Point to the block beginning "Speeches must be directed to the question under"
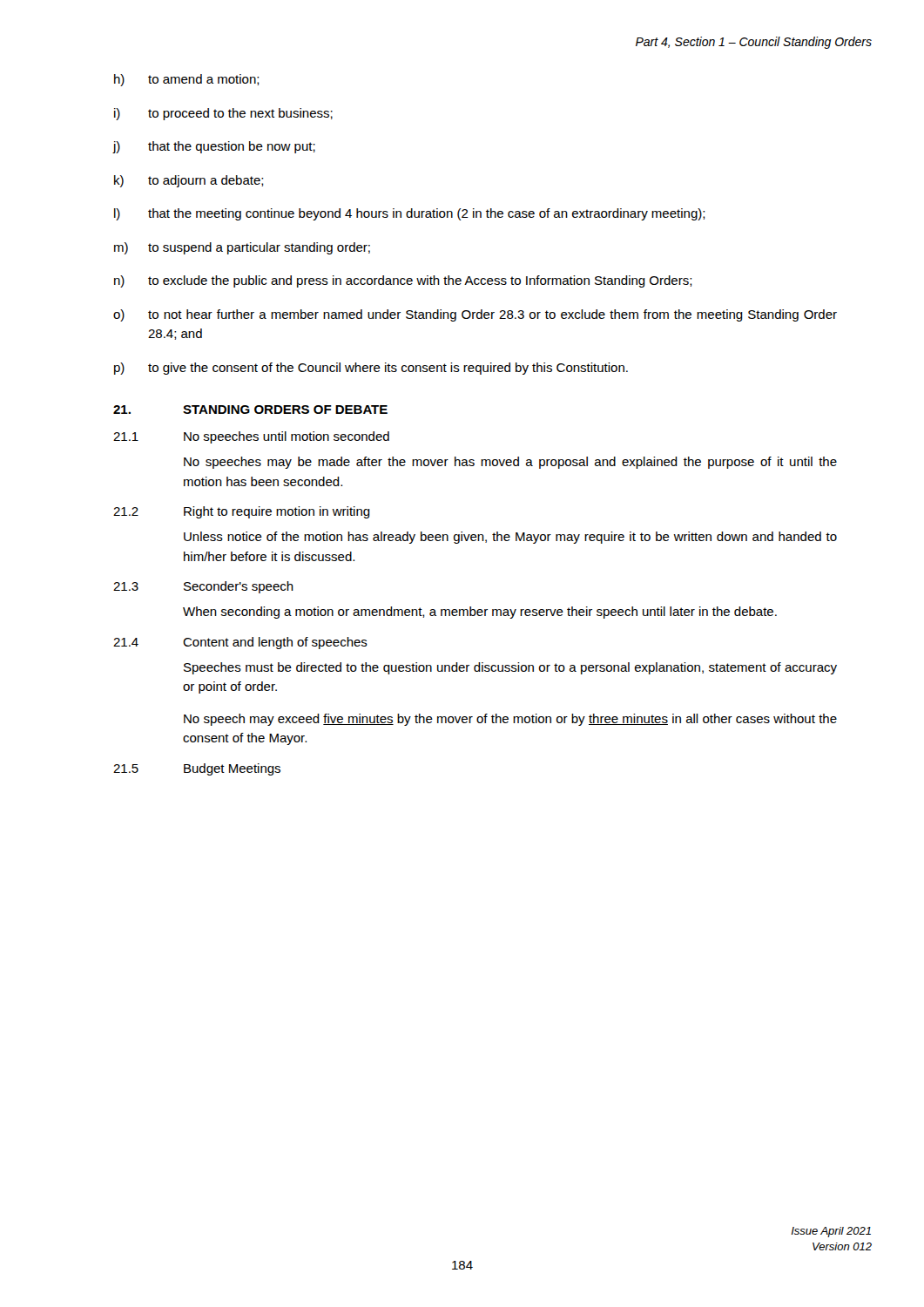This screenshot has width=924, height=1307. tap(510, 676)
